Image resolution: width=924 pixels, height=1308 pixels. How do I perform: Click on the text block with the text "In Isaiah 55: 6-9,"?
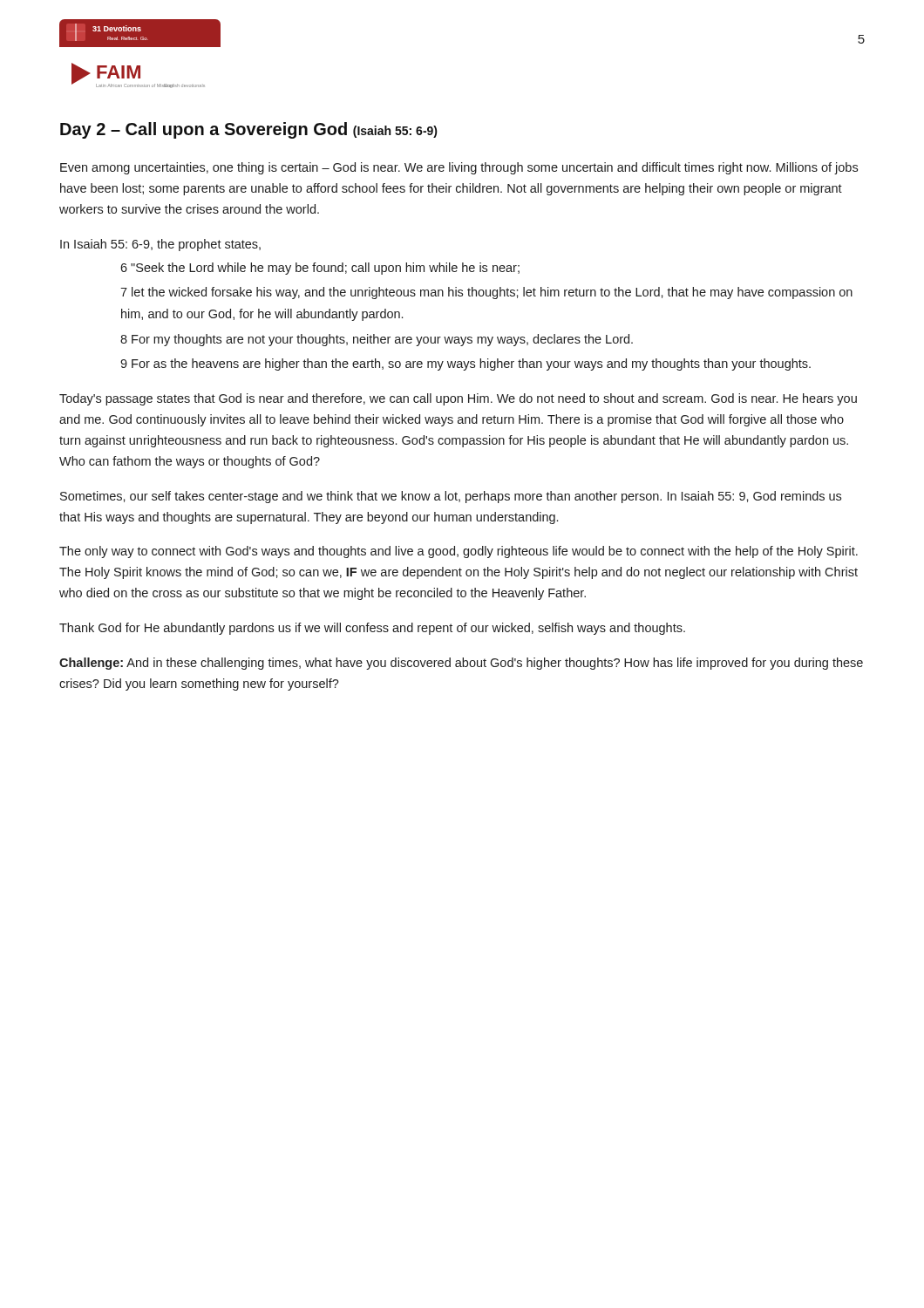point(160,244)
